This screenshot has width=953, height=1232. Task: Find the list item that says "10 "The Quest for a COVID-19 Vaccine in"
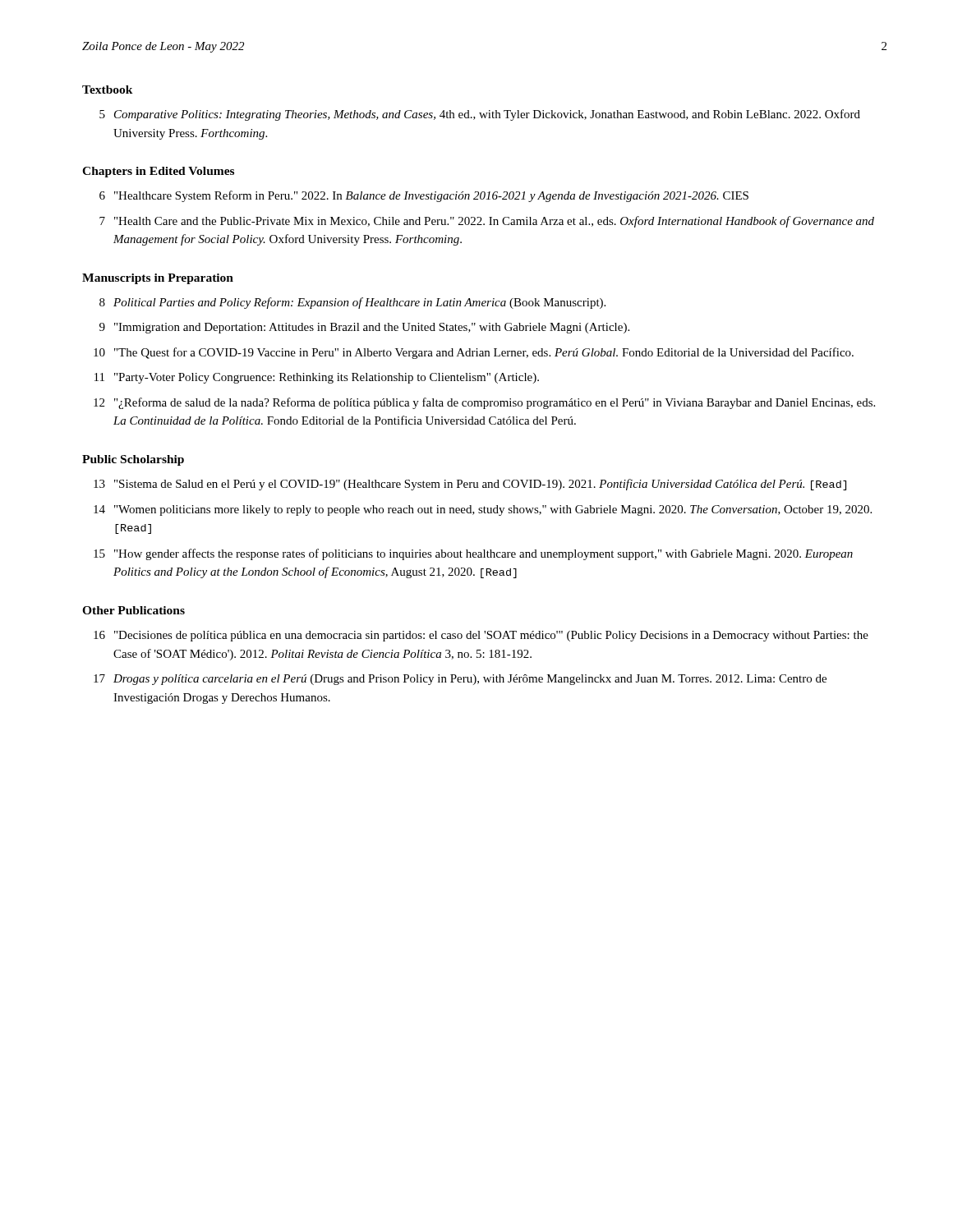[x=485, y=352]
